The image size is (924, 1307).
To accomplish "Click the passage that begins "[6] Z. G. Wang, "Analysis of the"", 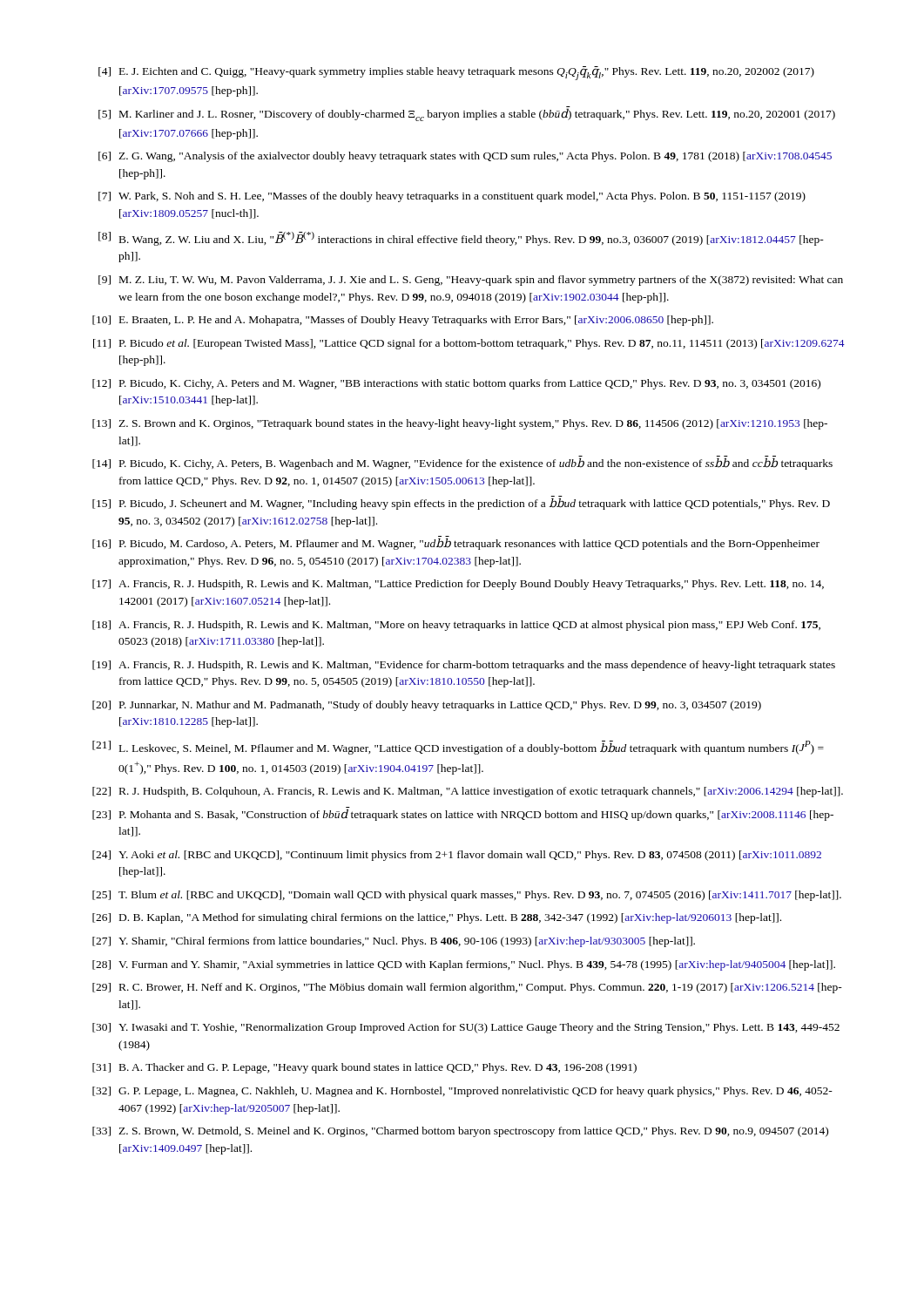I will click(462, 164).
